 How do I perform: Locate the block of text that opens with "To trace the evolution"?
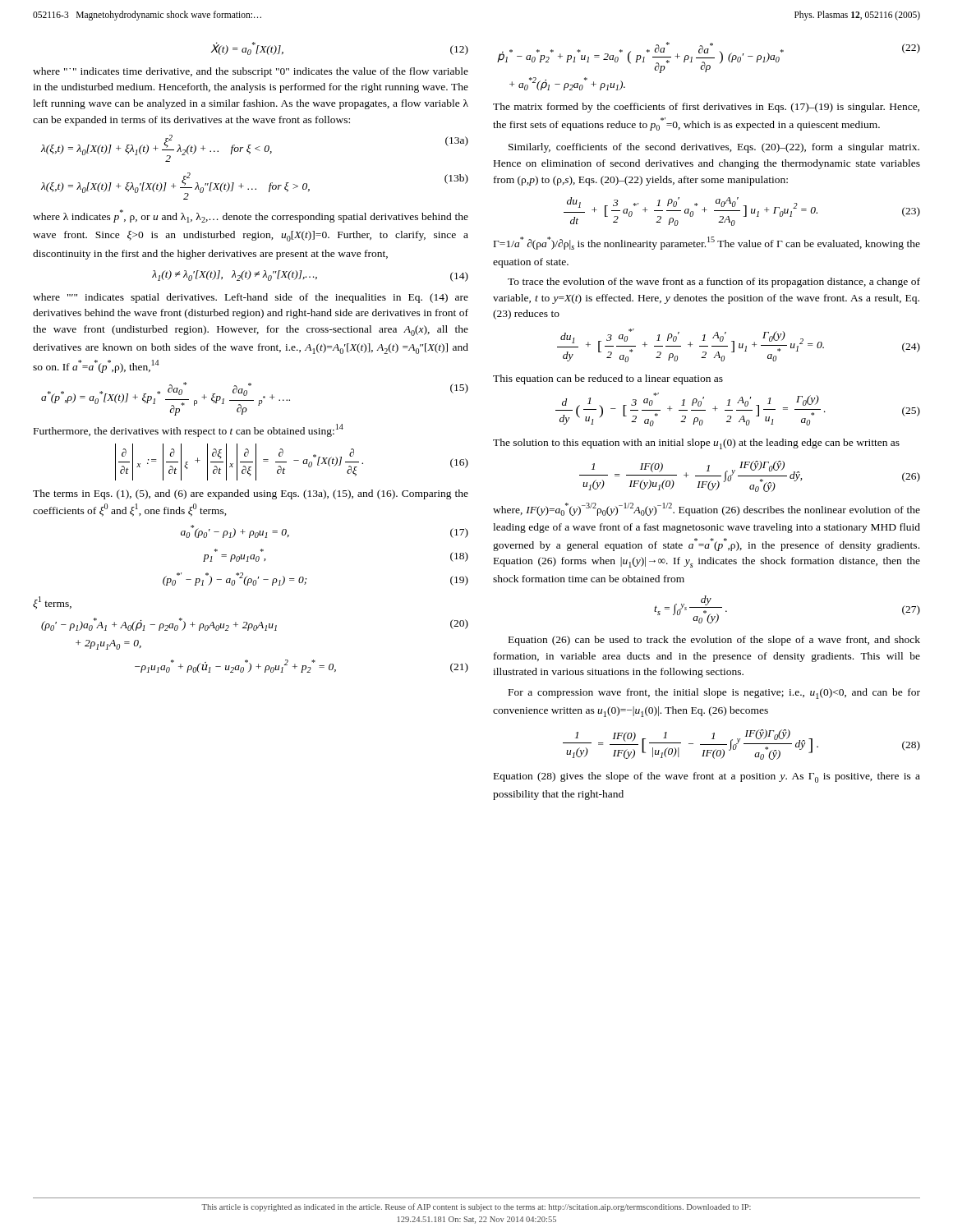[707, 298]
